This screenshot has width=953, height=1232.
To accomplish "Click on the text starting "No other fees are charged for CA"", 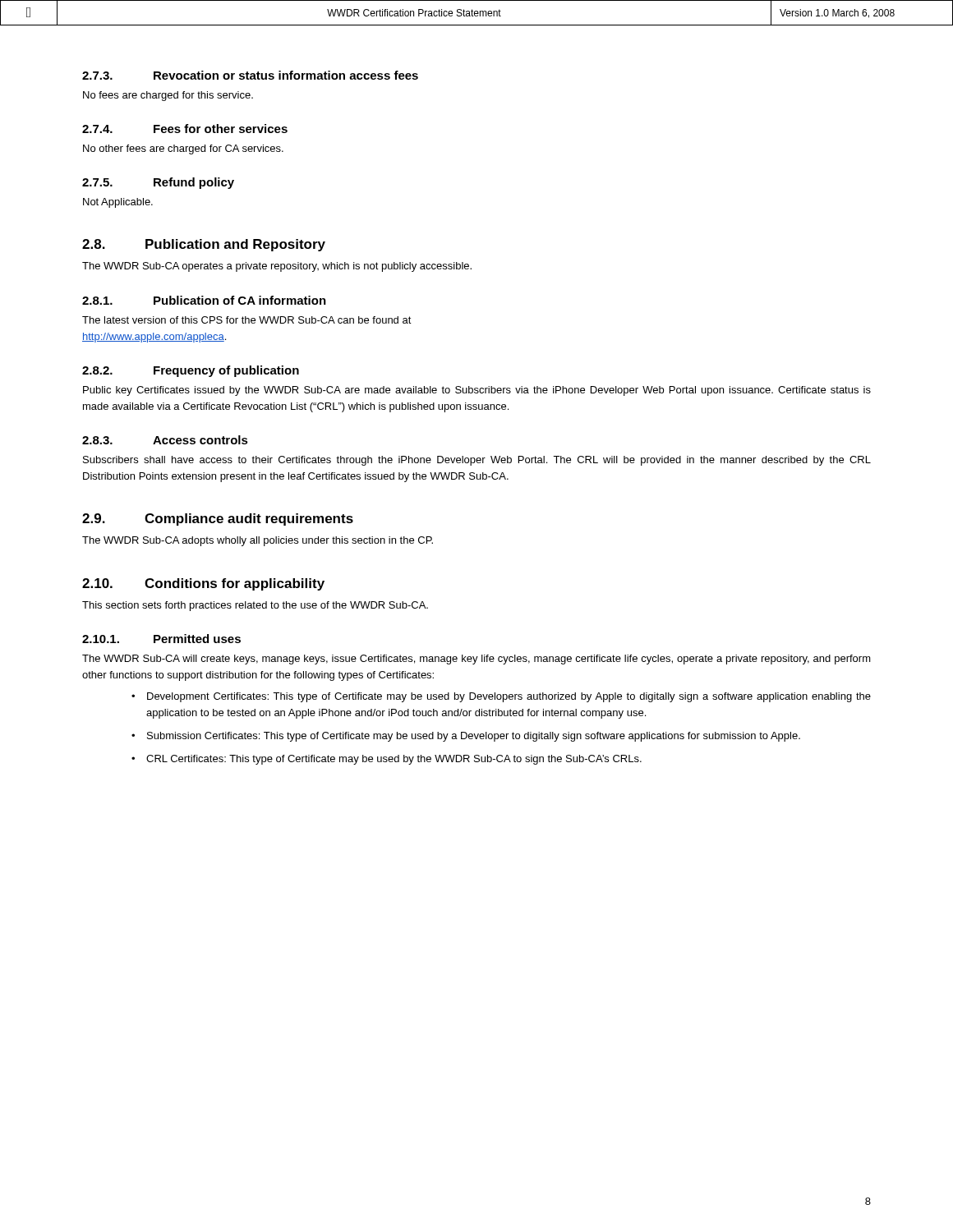I will click(x=183, y=148).
